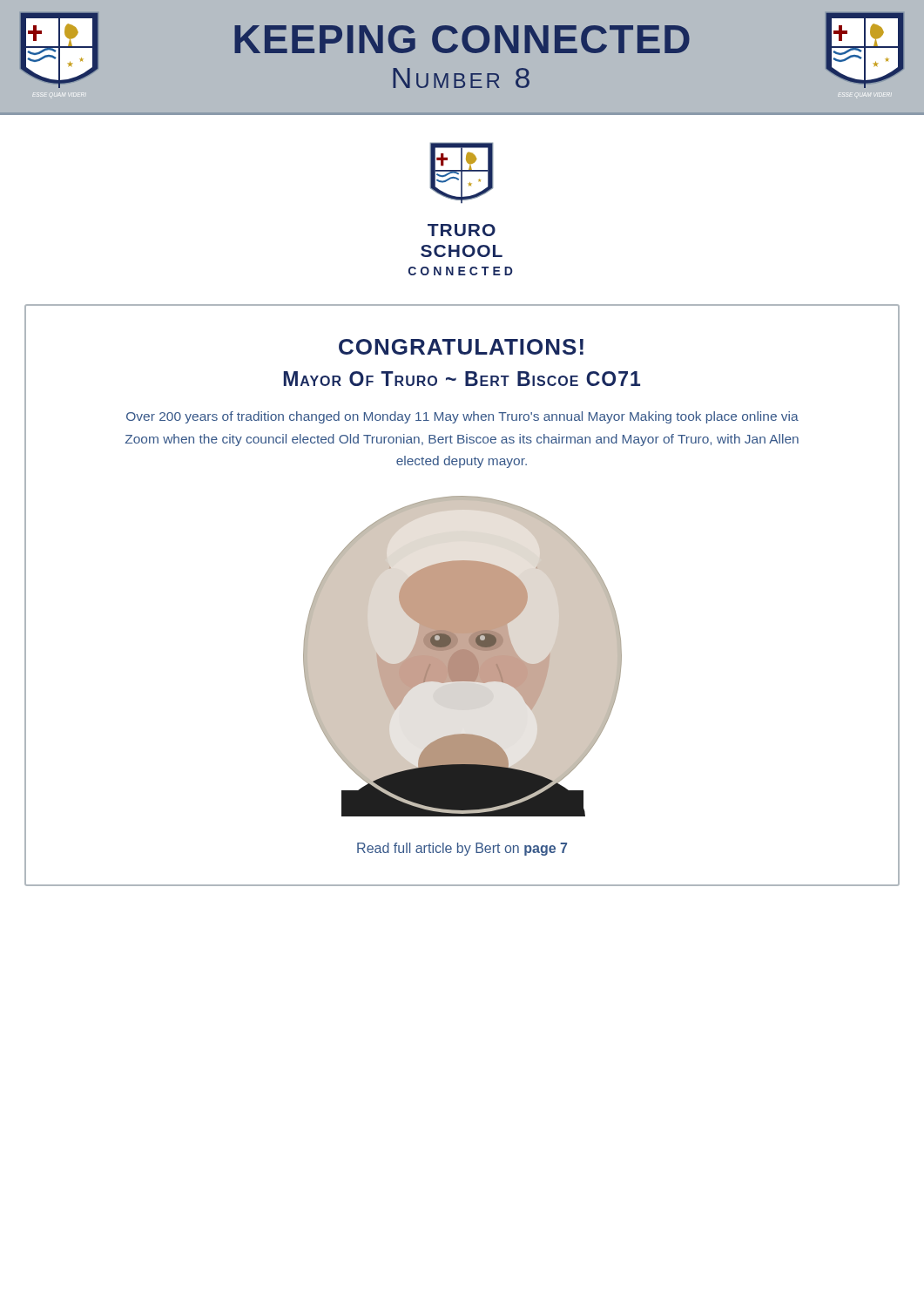
Task: Locate the title
Action: click(x=462, y=379)
